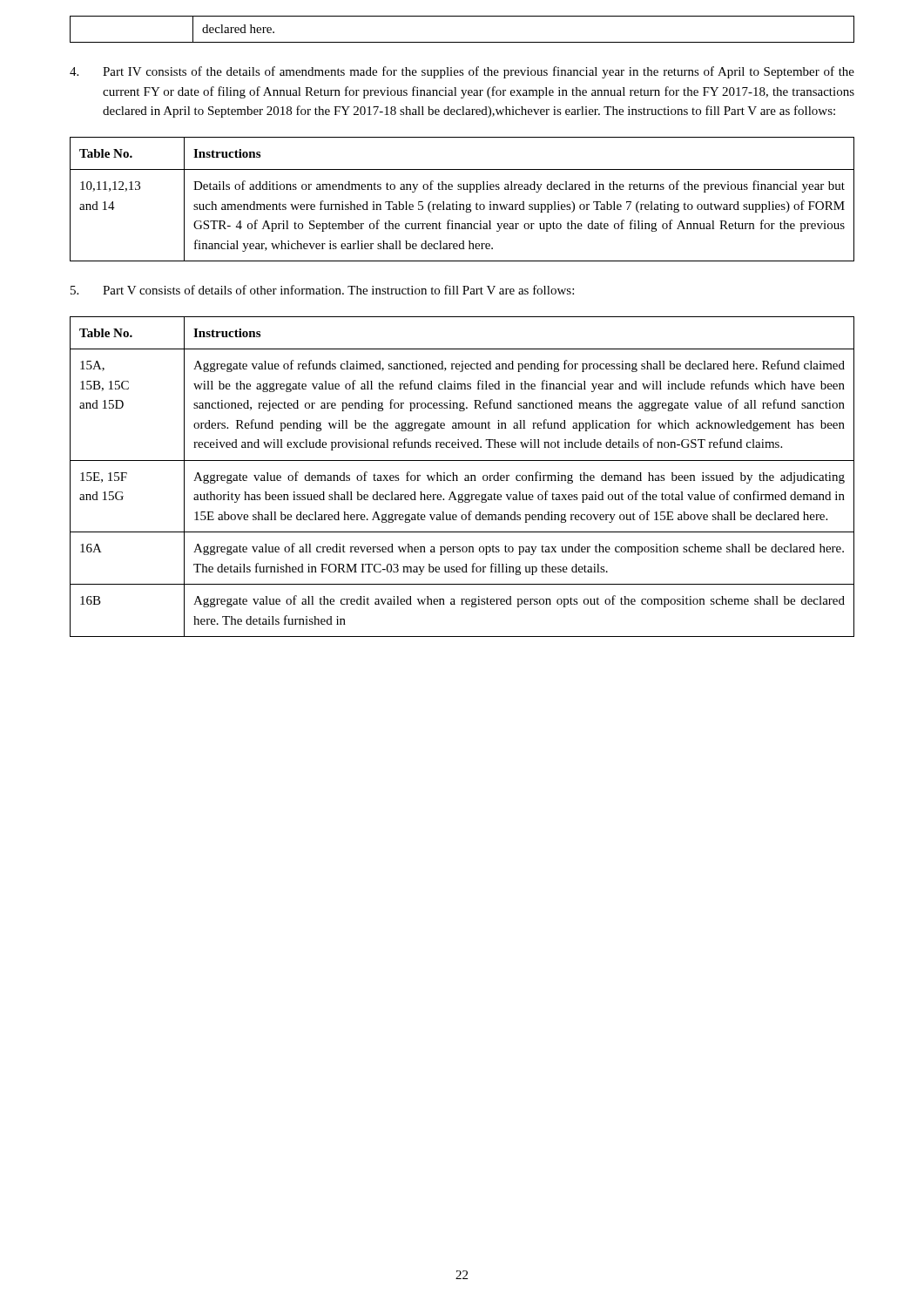
Task: Click on the table containing "Aggregate value of"
Action: tap(462, 476)
